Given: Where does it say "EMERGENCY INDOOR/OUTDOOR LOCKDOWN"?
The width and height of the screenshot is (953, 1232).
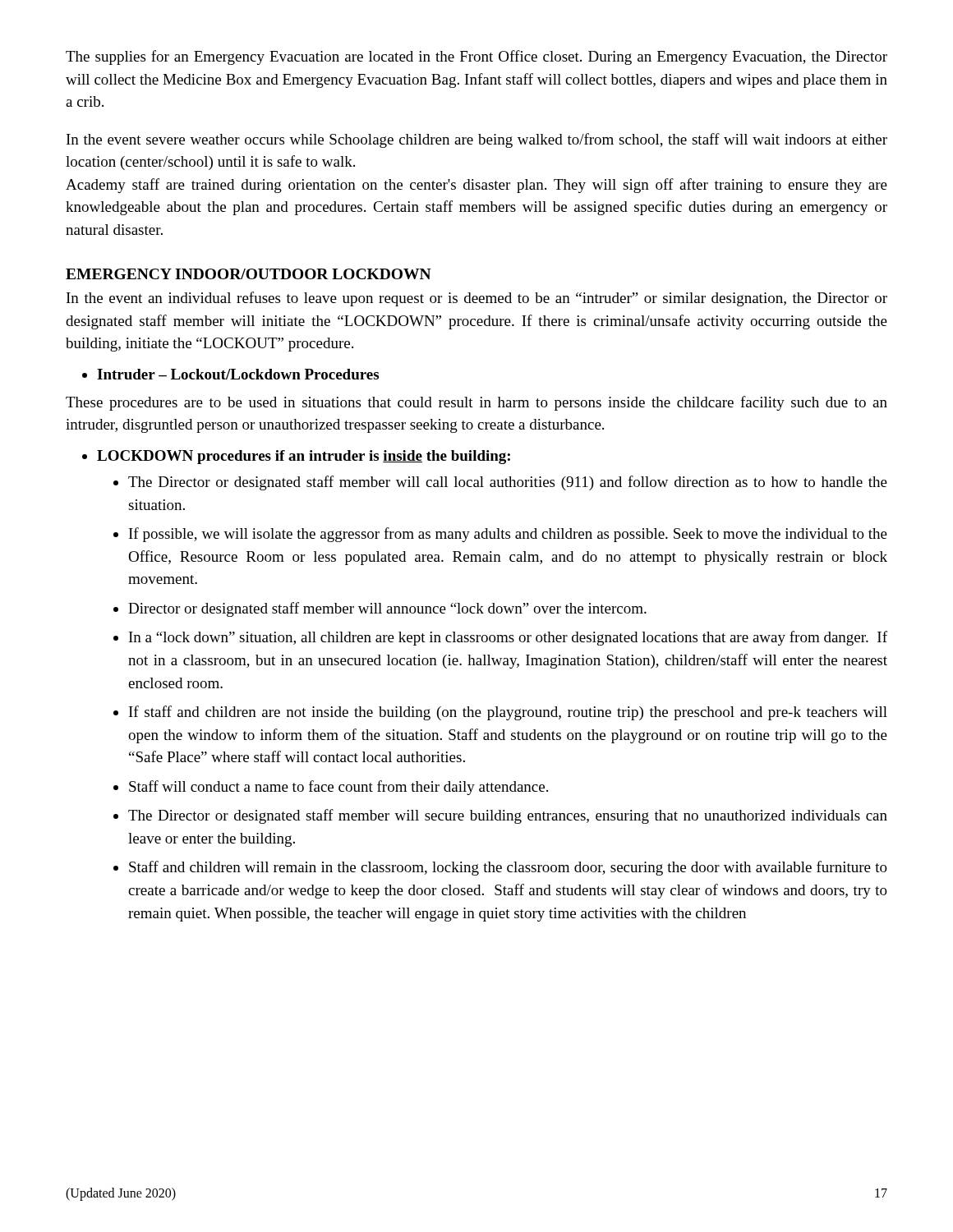Looking at the screenshot, I should 248,274.
